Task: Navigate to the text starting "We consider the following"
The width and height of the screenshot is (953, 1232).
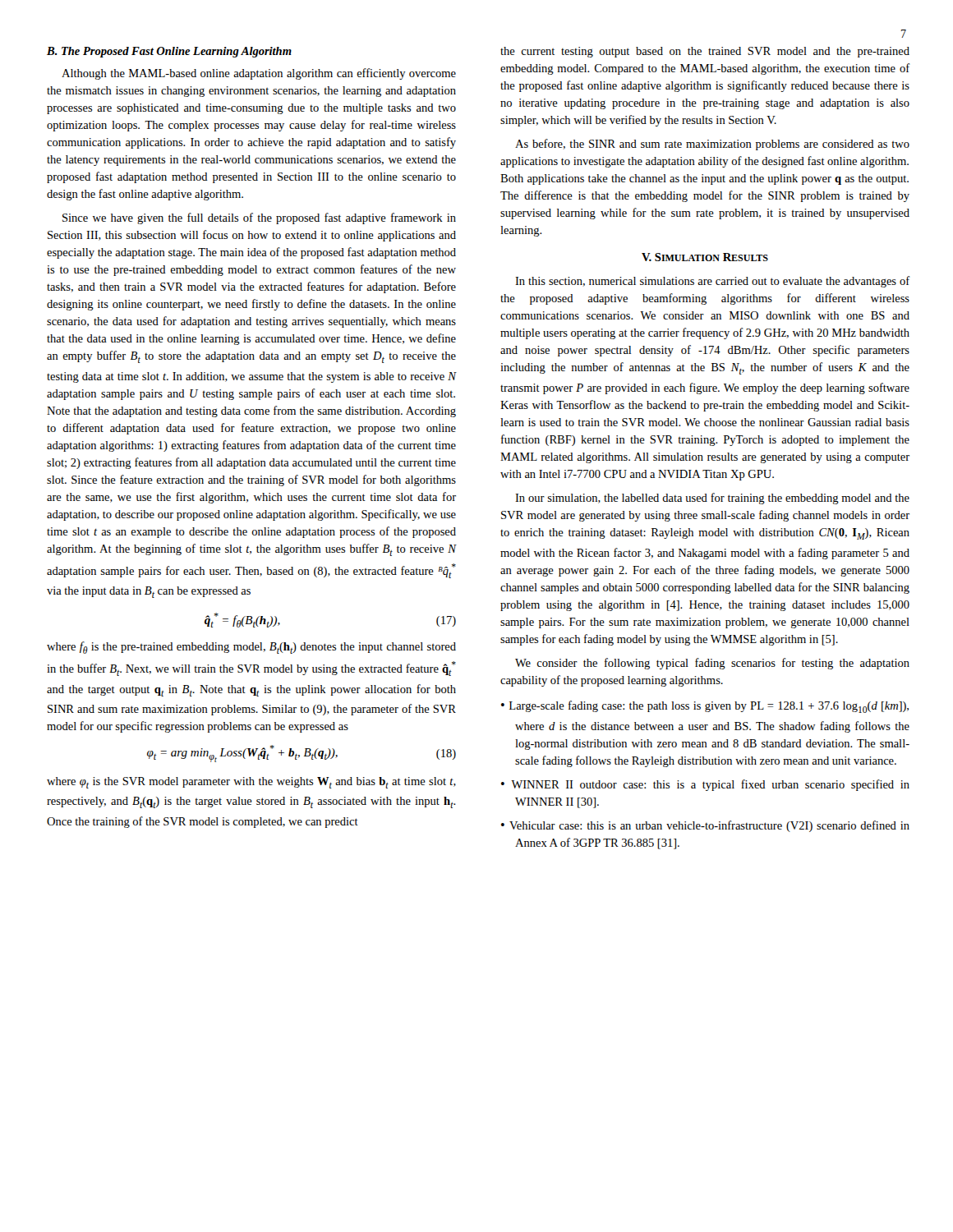Action: point(705,672)
